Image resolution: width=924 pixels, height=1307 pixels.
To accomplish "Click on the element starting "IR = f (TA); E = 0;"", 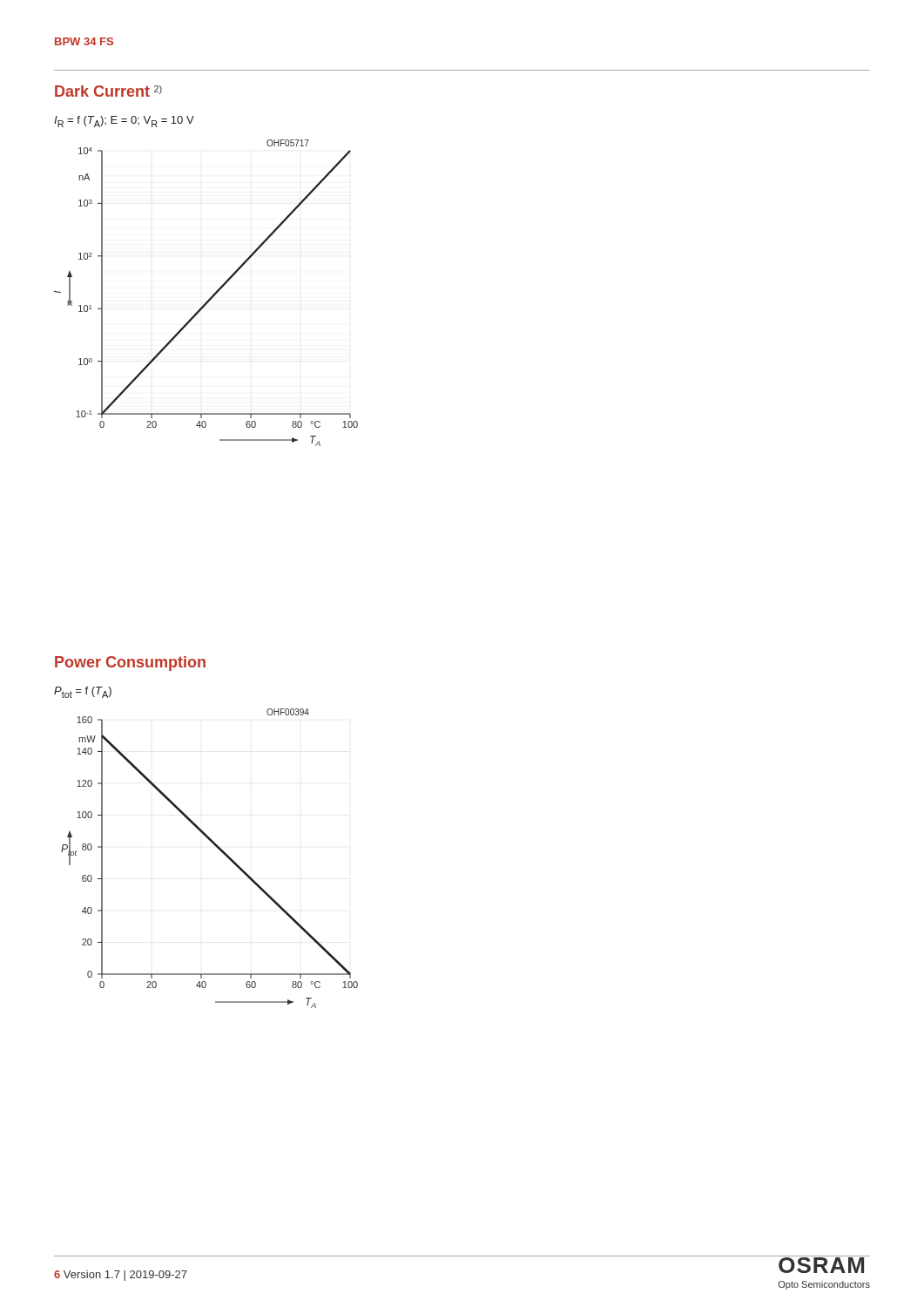I will click(124, 121).
